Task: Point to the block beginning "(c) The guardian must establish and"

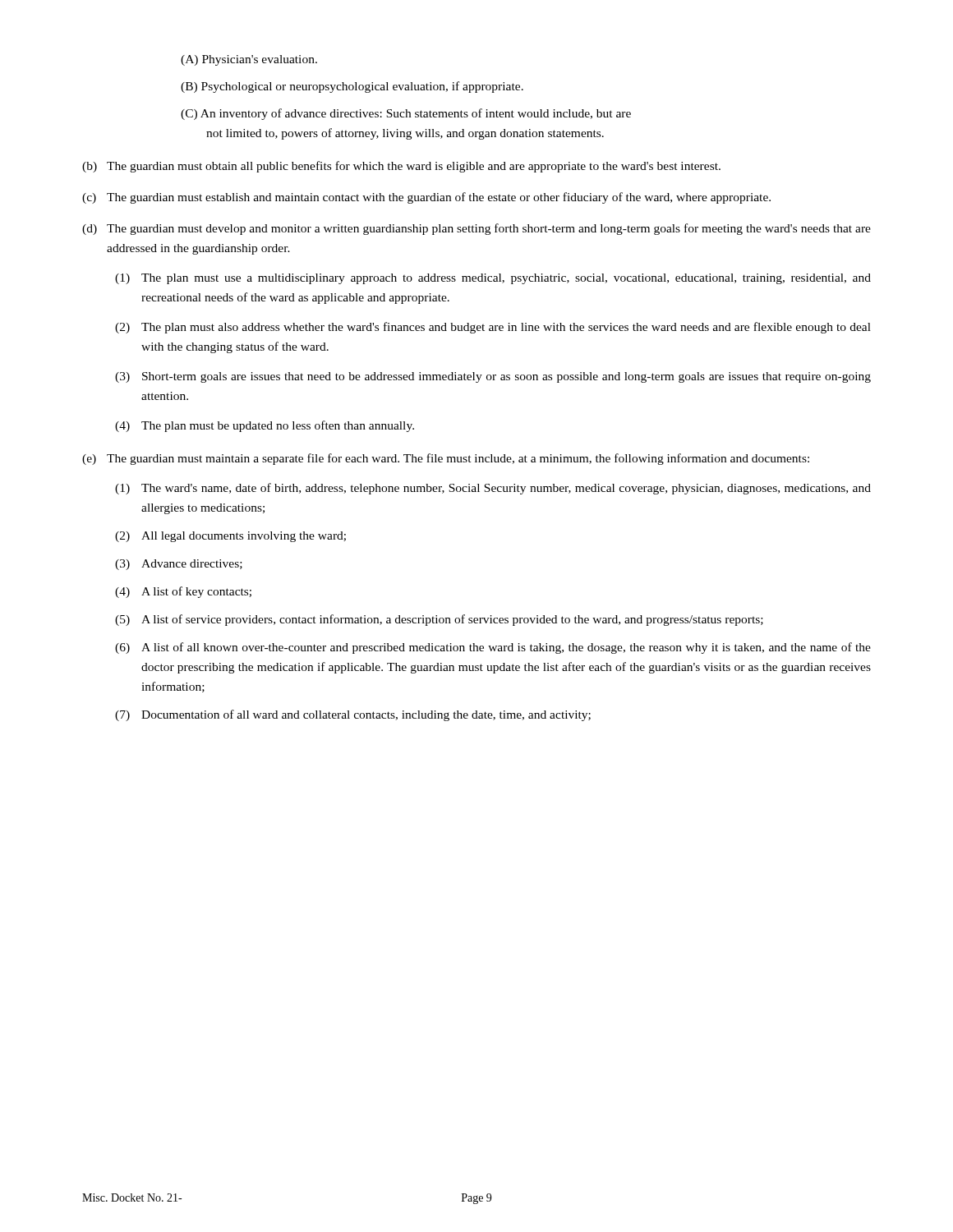Action: point(476,197)
